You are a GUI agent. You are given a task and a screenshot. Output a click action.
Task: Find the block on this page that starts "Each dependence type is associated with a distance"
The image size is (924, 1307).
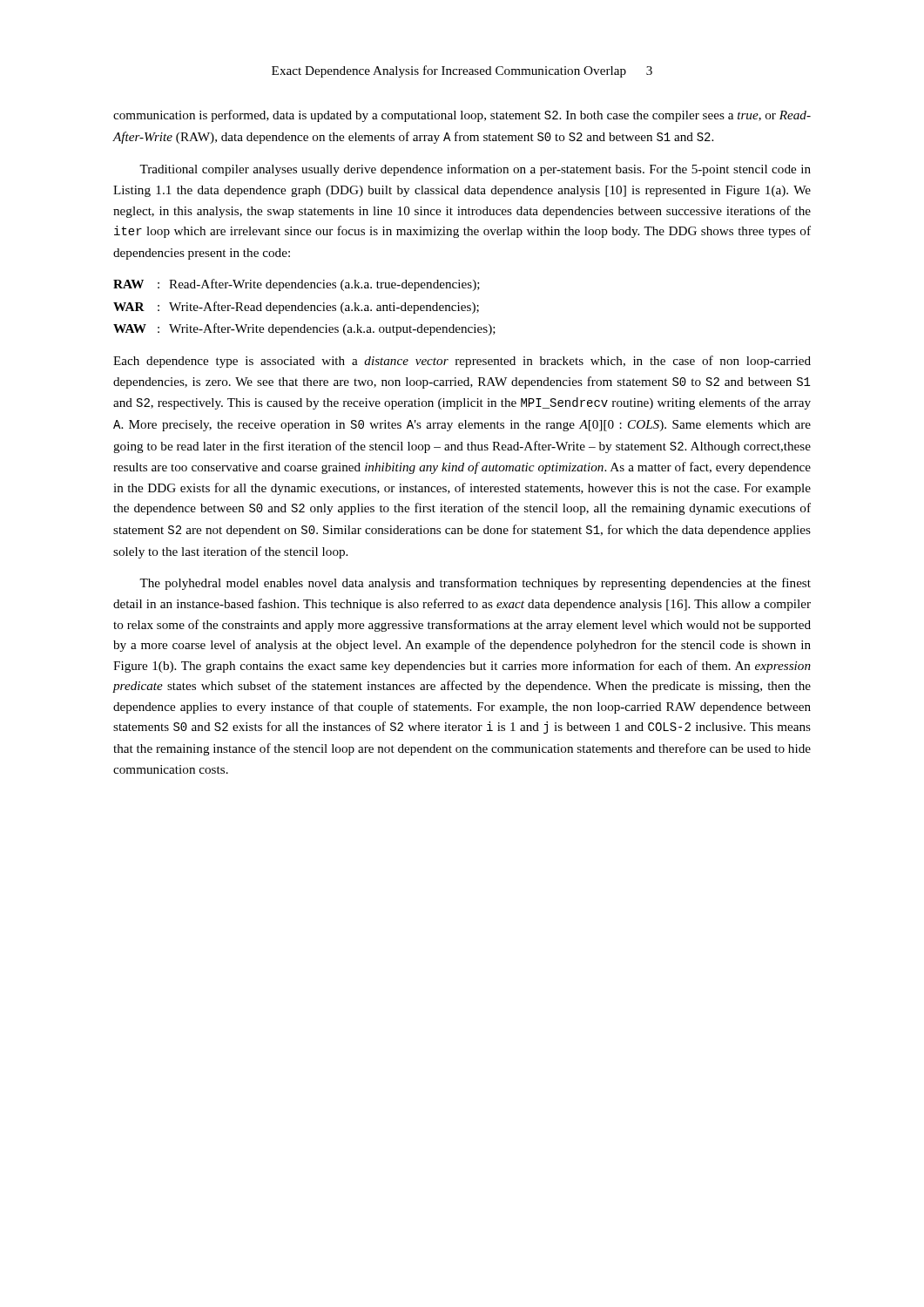[x=462, y=456]
